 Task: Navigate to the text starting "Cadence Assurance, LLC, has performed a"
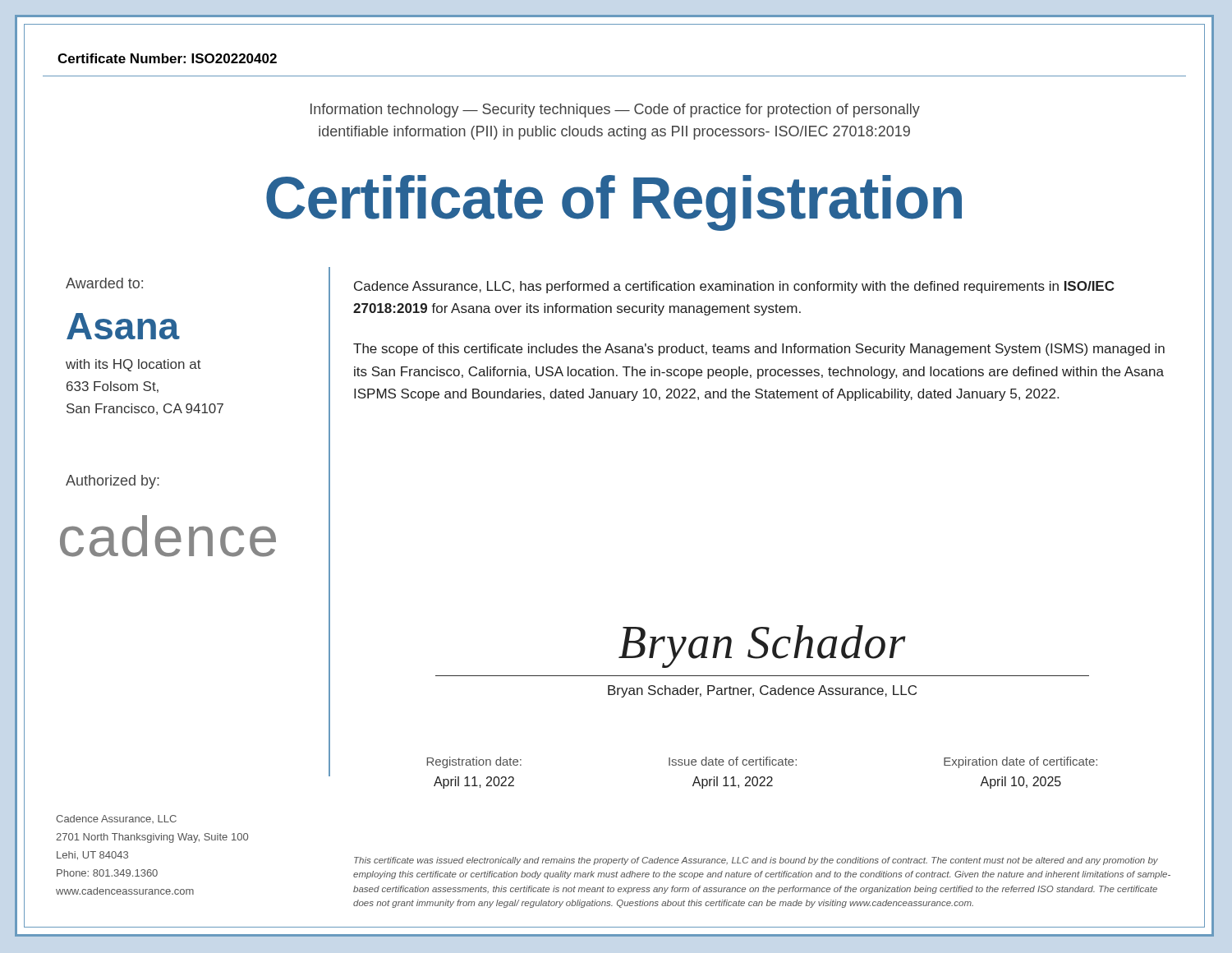point(762,340)
